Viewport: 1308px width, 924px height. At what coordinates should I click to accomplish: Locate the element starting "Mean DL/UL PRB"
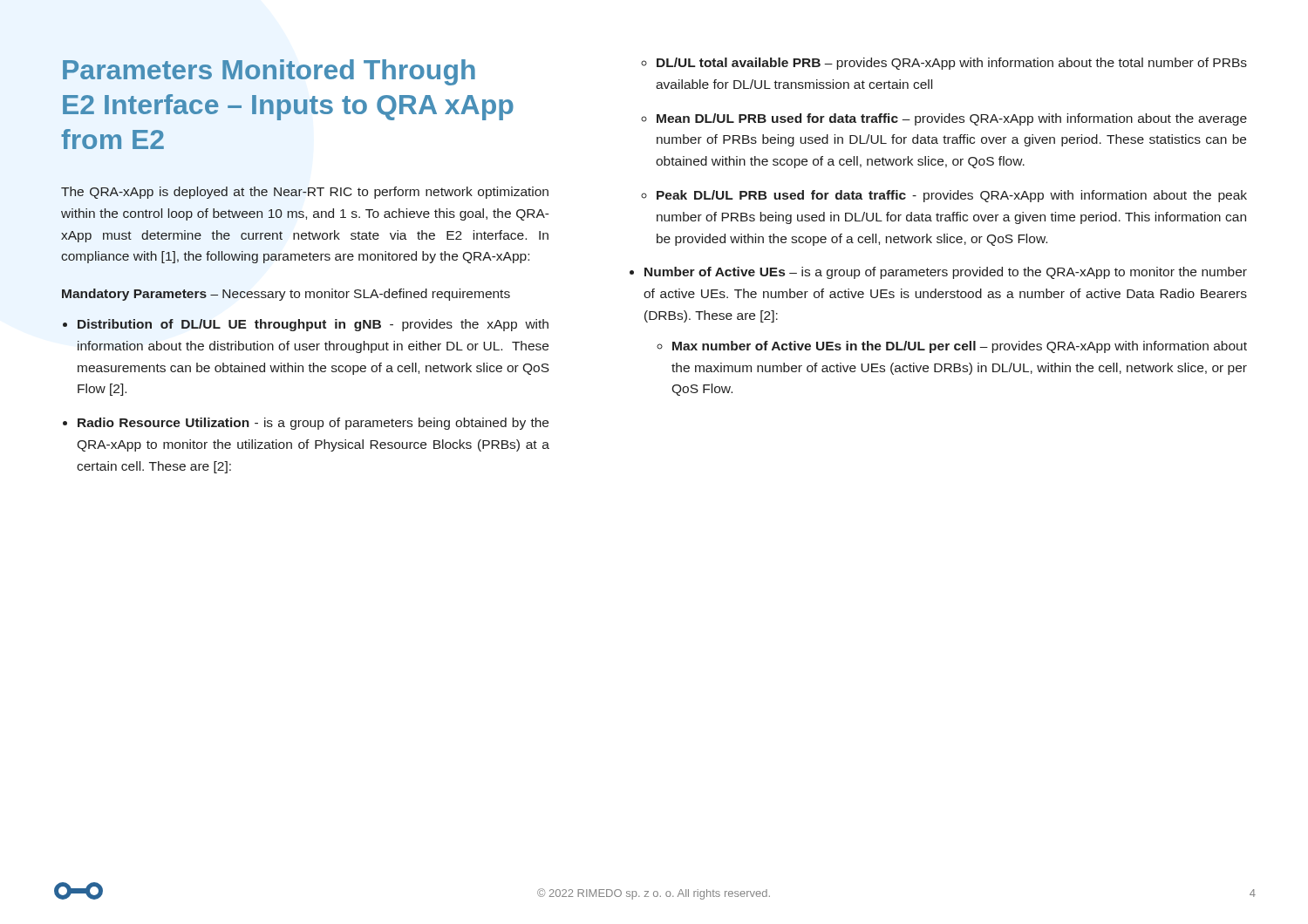tap(951, 139)
